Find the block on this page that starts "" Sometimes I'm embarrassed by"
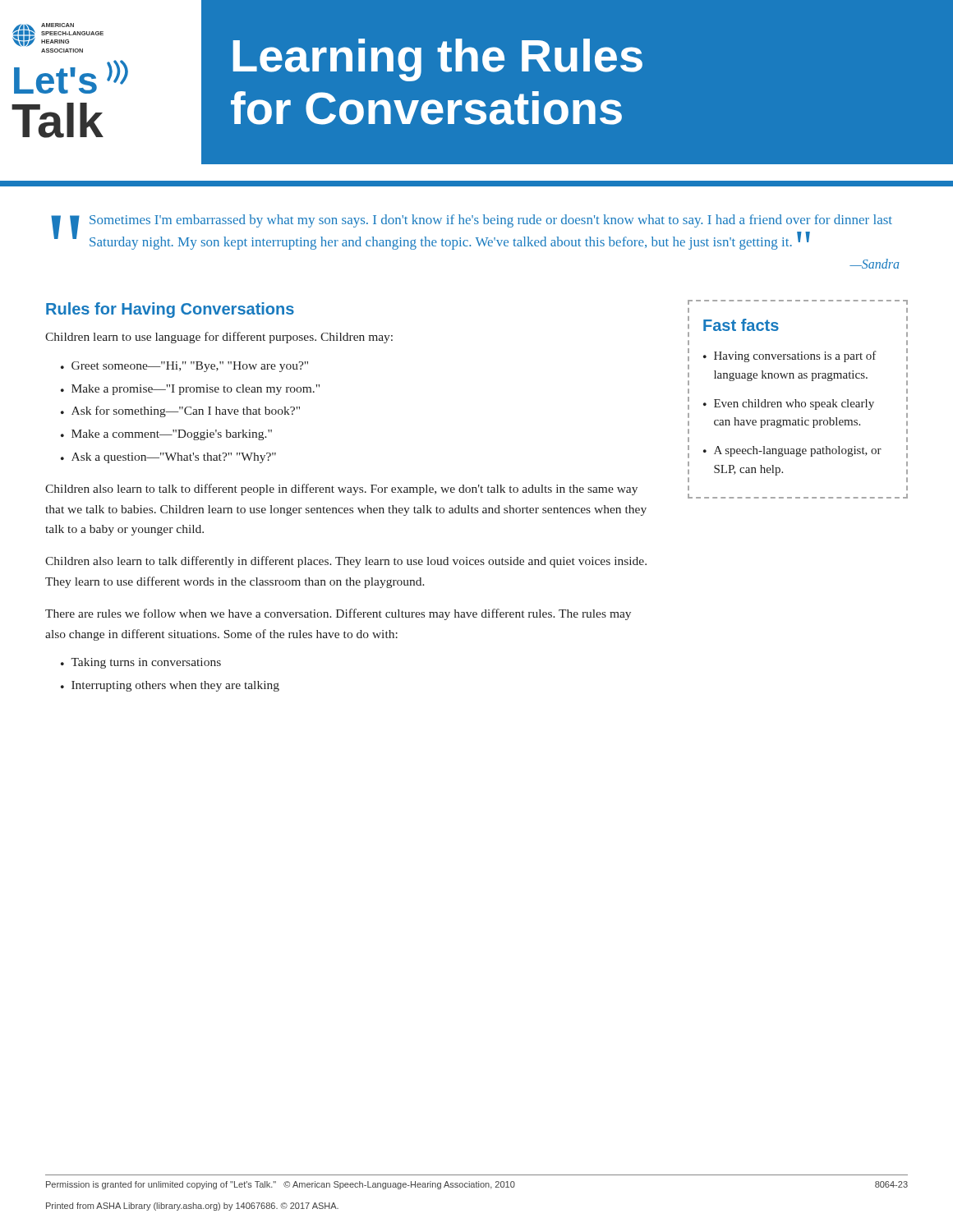Screen dimensions: 1232x953 [476, 245]
